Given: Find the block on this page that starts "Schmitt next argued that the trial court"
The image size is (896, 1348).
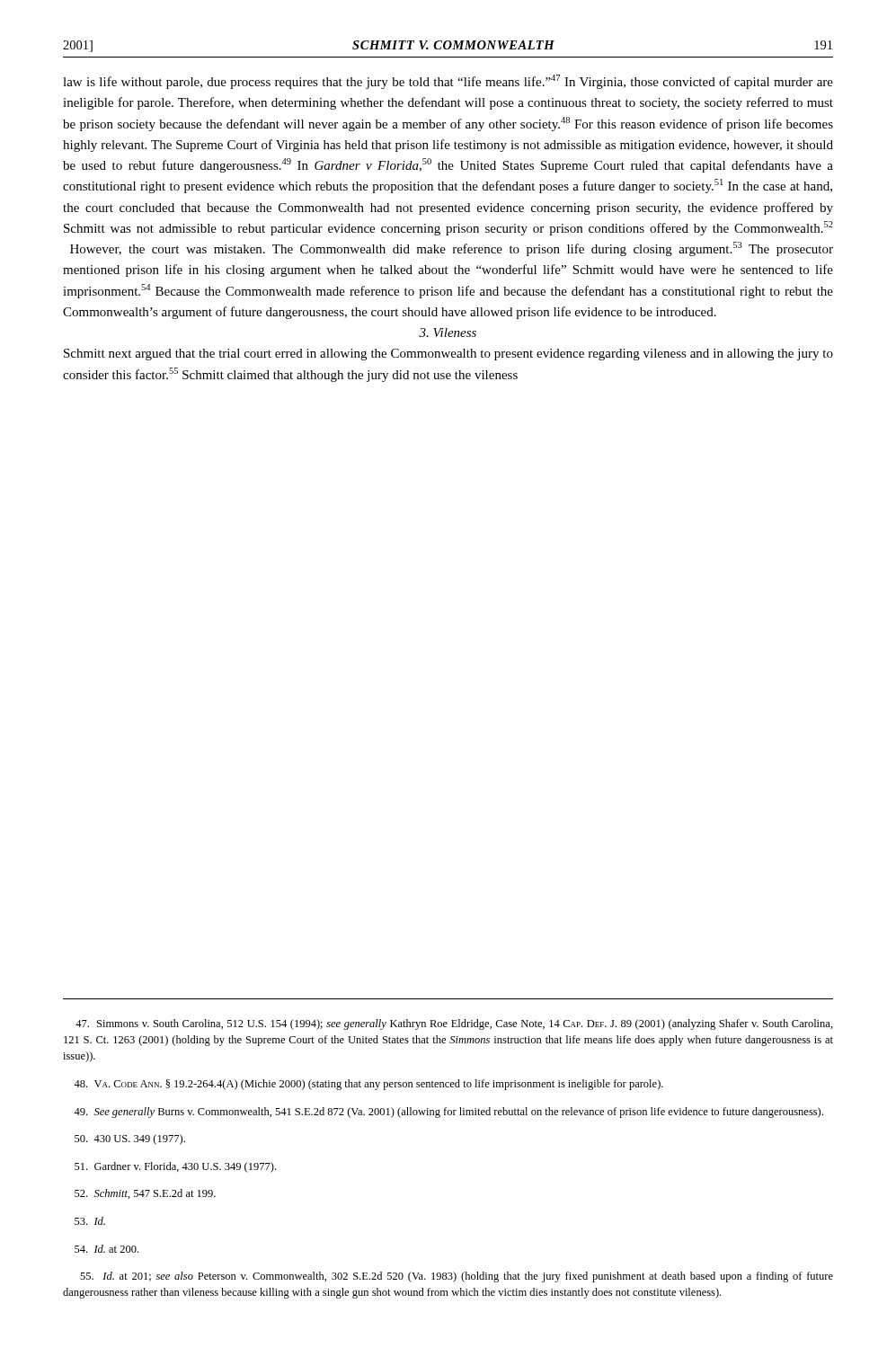Looking at the screenshot, I should 448,364.
